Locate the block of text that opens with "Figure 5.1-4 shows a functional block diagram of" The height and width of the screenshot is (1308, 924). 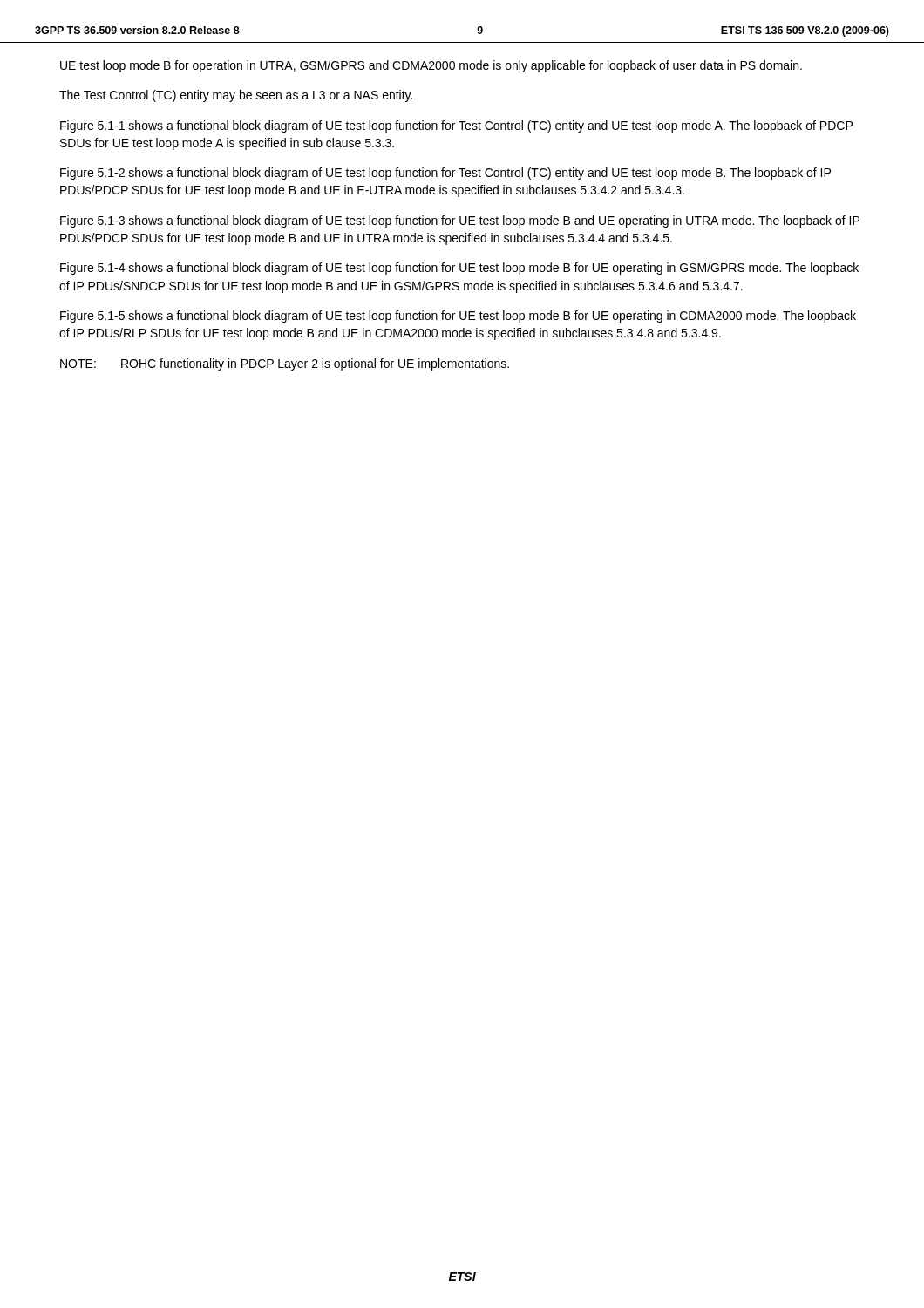coord(459,277)
